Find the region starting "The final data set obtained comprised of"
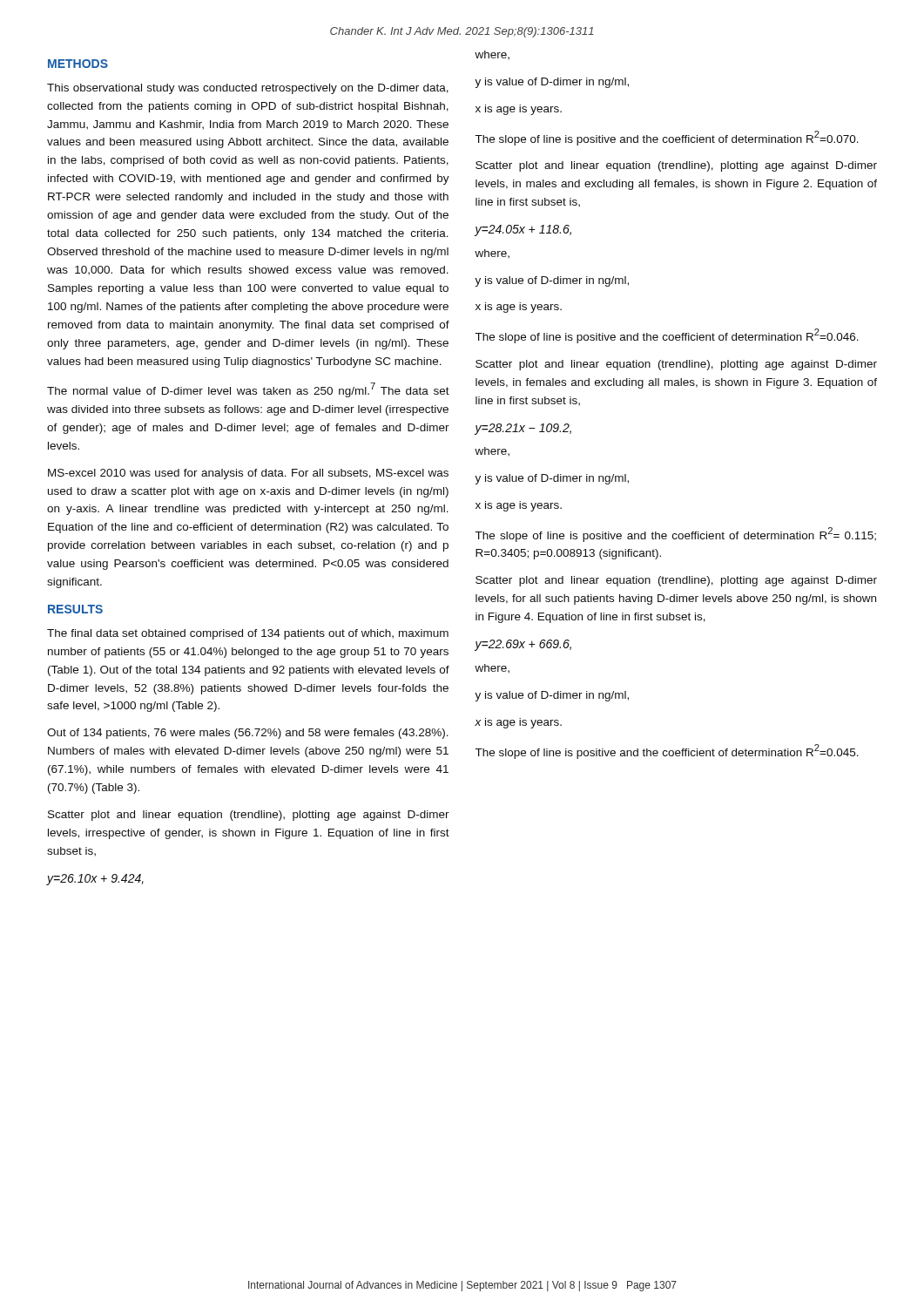This screenshot has width=924, height=1307. coord(248,670)
